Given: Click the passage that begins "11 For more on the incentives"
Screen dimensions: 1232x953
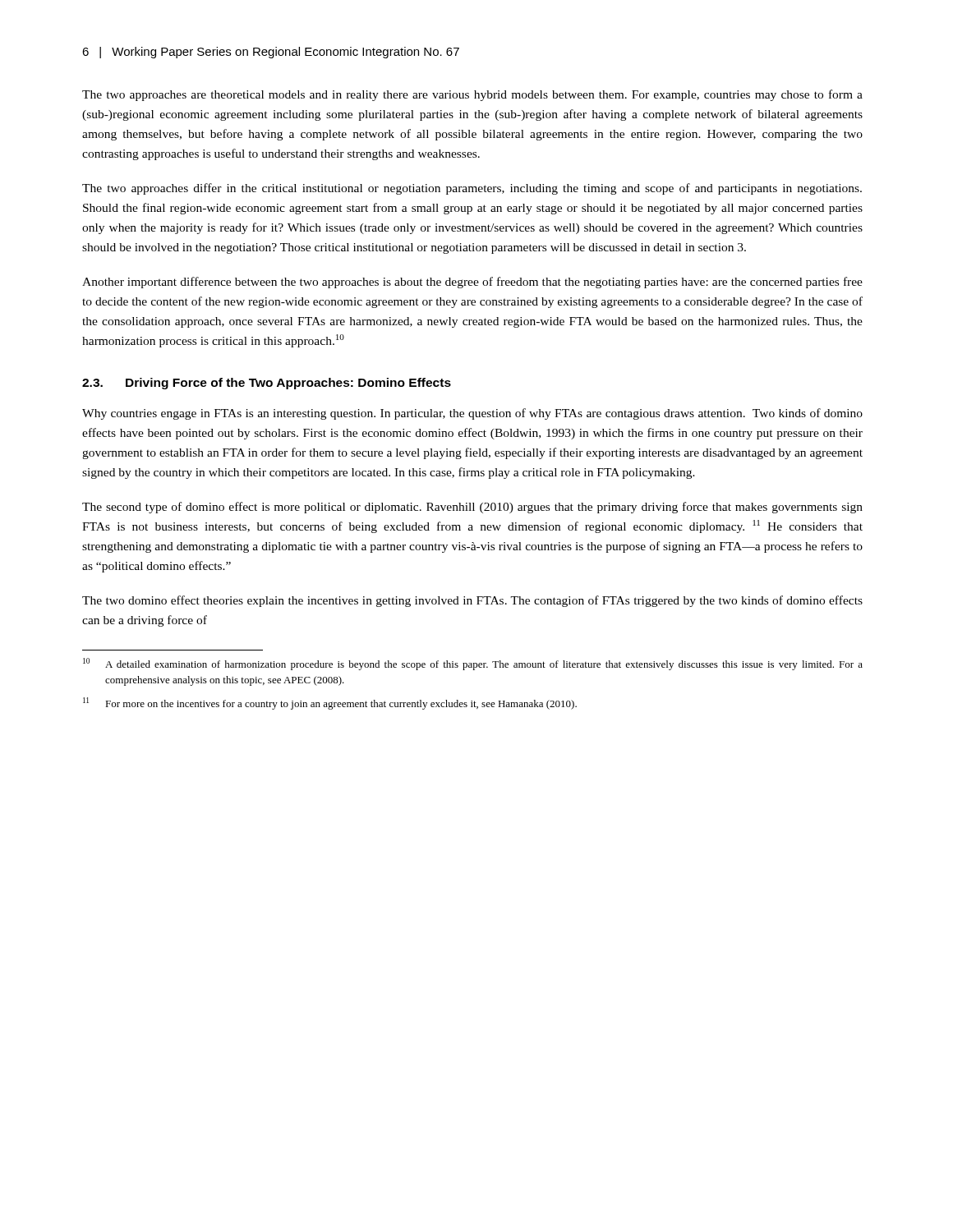Looking at the screenshot, I should point(330,704).
